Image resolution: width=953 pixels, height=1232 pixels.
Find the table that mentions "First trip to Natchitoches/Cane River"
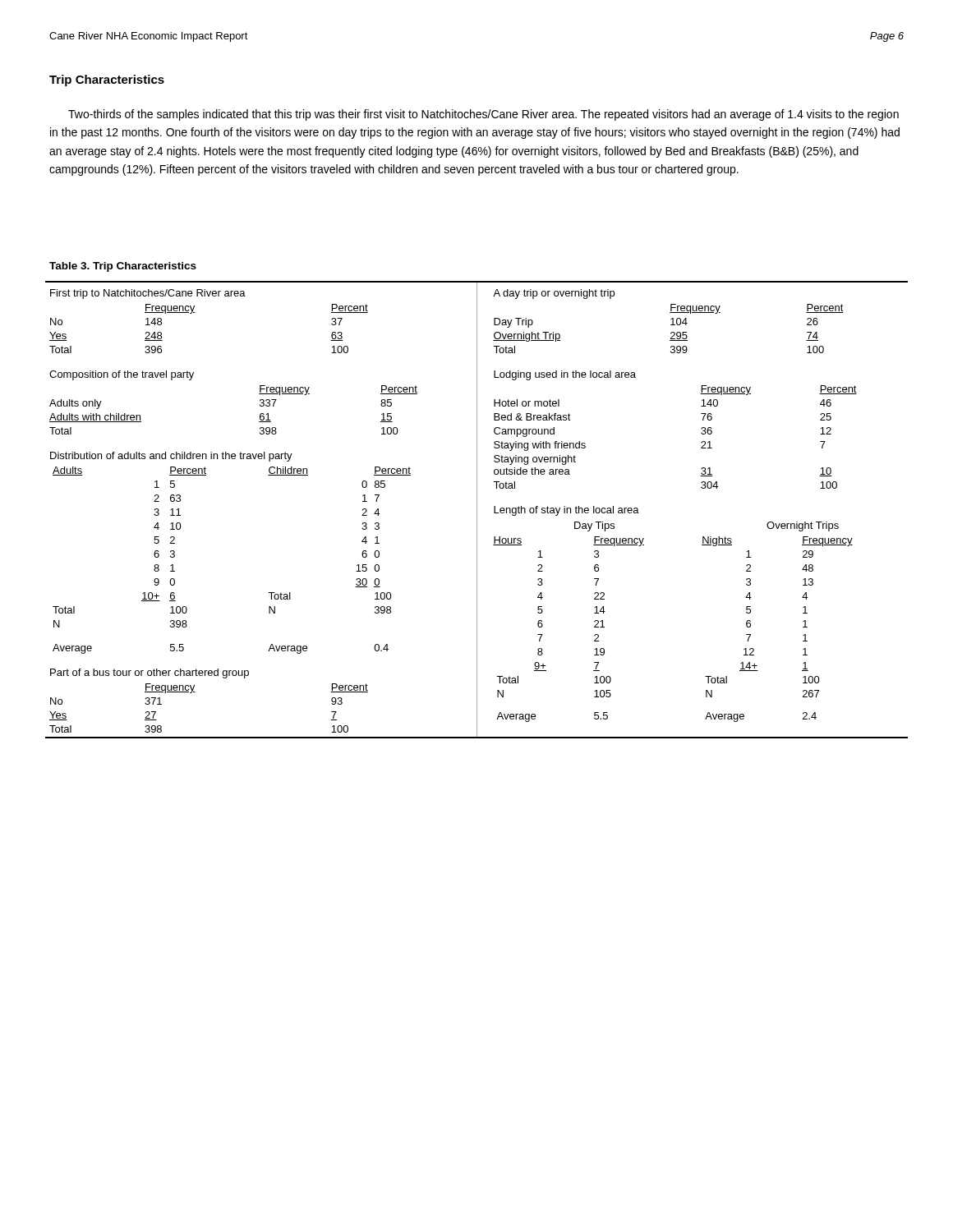point(476,510)
